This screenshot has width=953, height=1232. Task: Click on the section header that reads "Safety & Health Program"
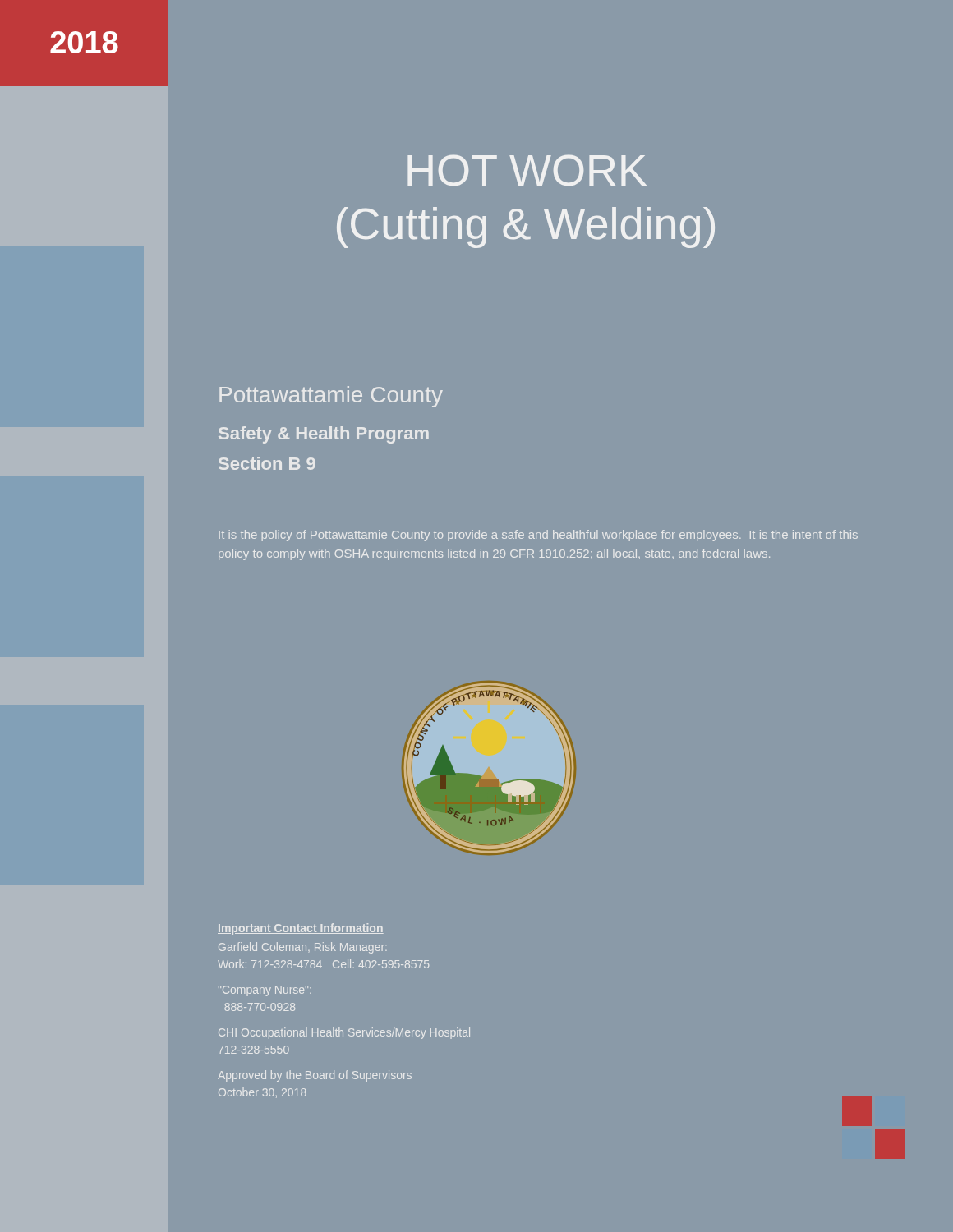324,433
